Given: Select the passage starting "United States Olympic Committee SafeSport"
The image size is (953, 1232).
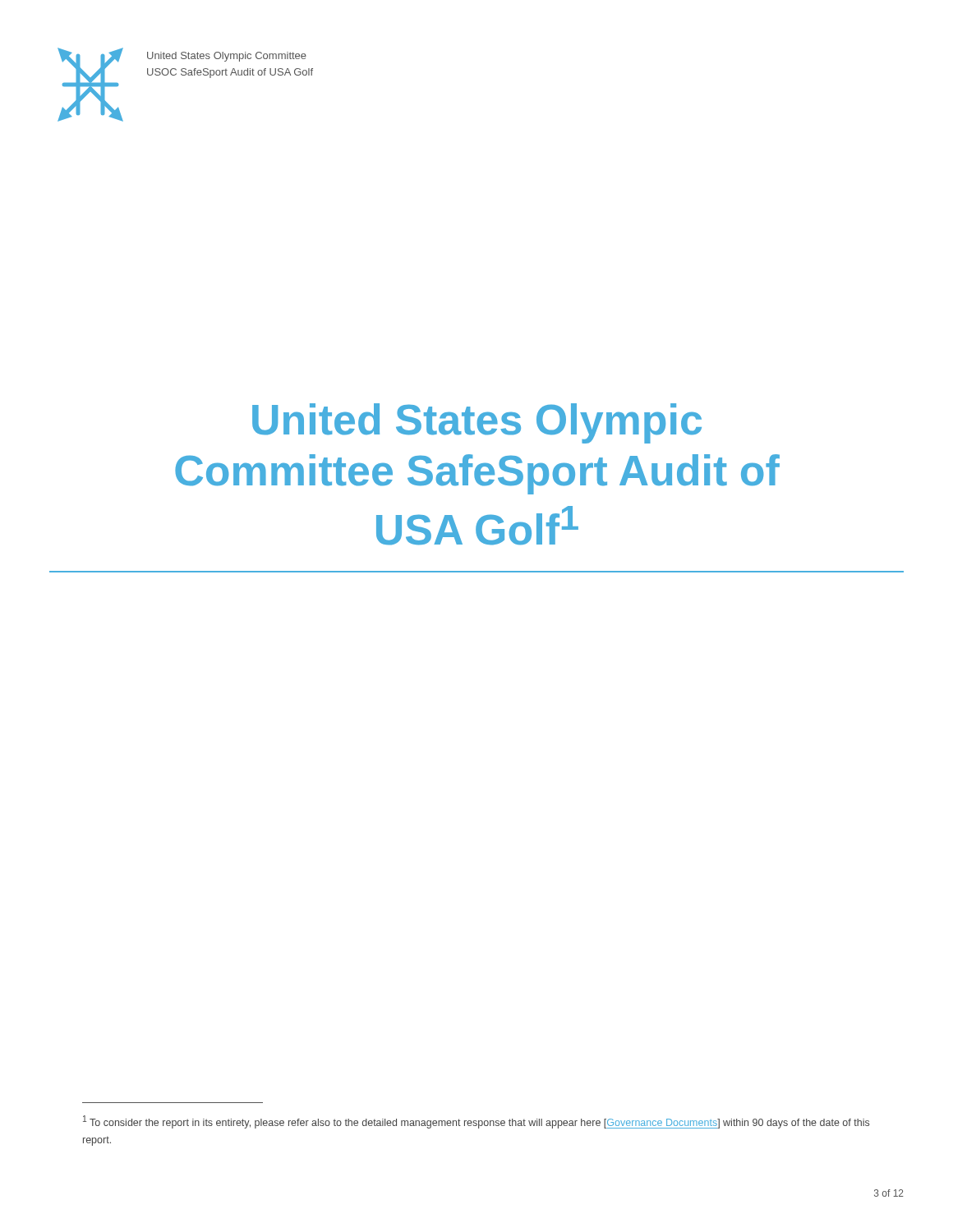Looking at the screenshot, I should tap(476, 483).
